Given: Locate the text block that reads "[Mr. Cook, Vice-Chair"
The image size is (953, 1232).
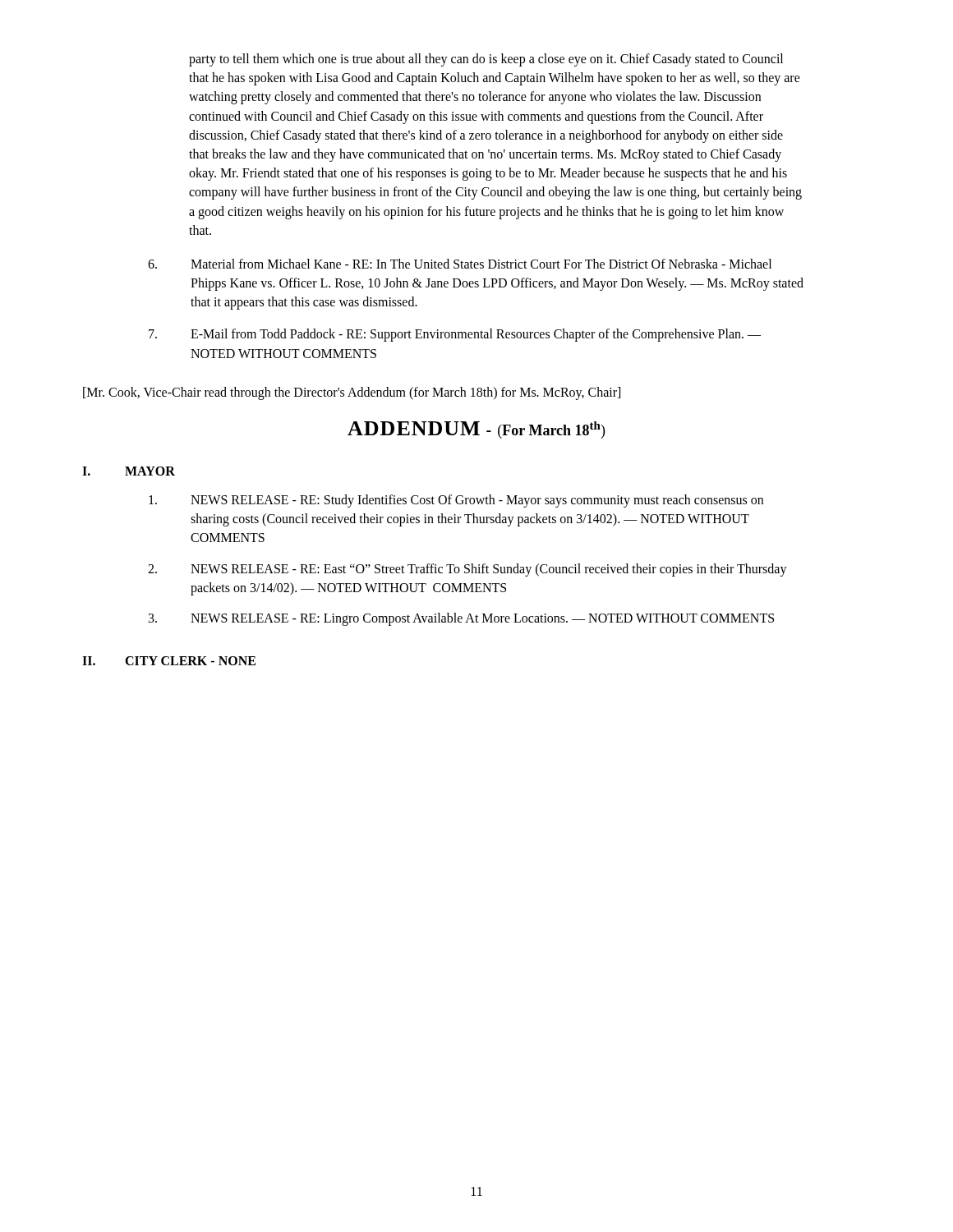Looking at the screenshot, I should pyautogui.click(x=352, y=392).
